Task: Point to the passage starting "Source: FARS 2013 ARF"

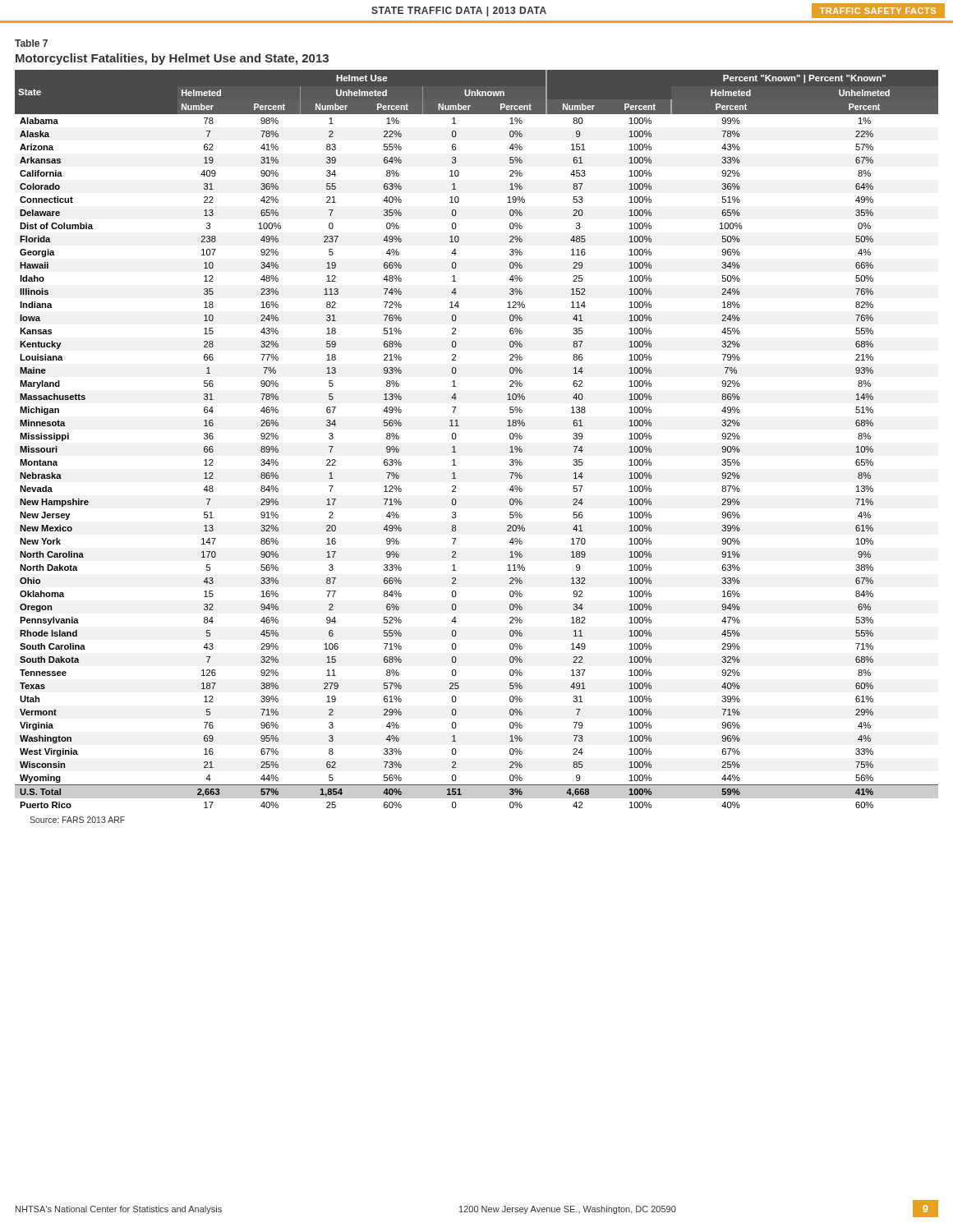Action: click(x=77, y=820)
